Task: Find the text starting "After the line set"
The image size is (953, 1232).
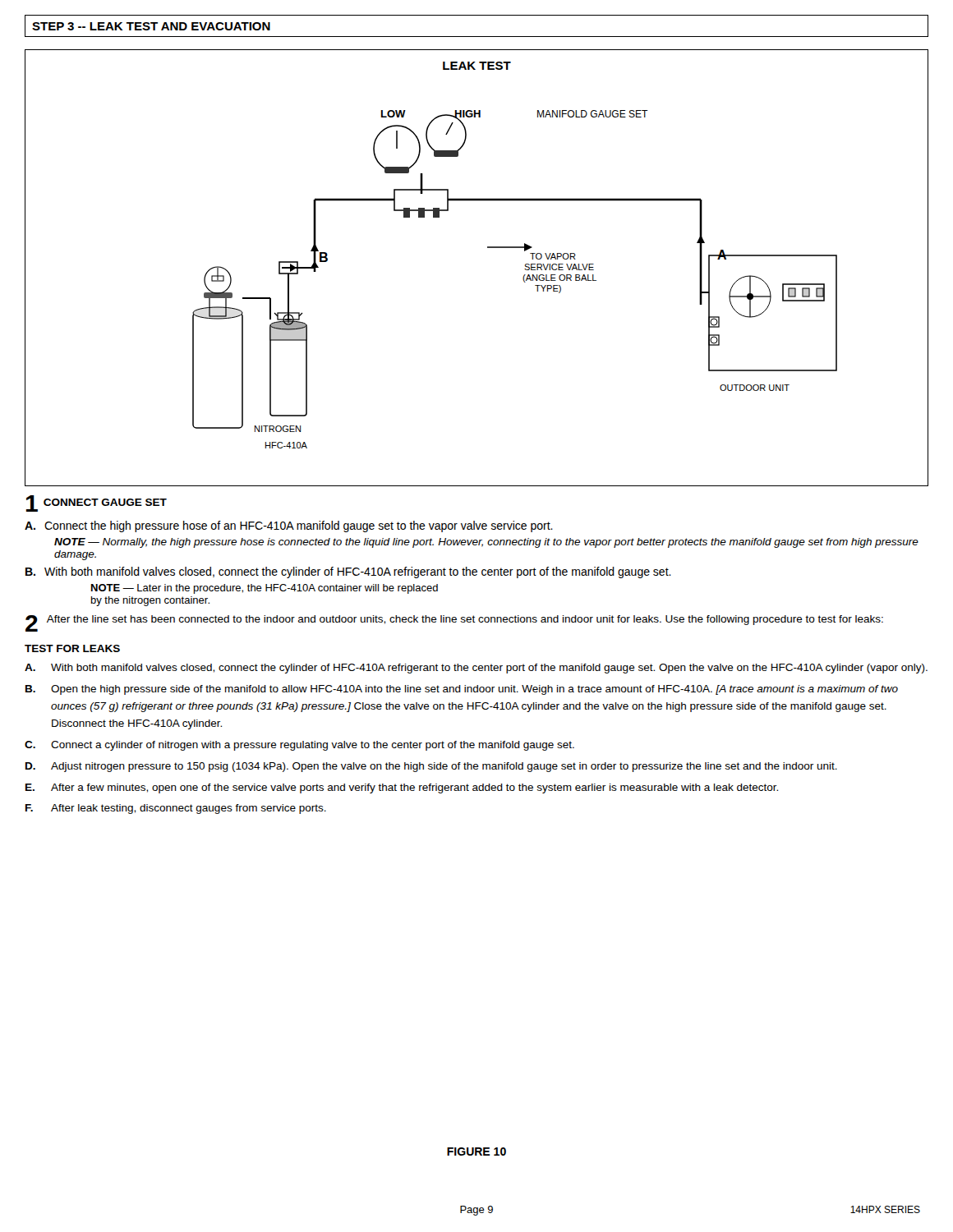Action: (465, 619)
